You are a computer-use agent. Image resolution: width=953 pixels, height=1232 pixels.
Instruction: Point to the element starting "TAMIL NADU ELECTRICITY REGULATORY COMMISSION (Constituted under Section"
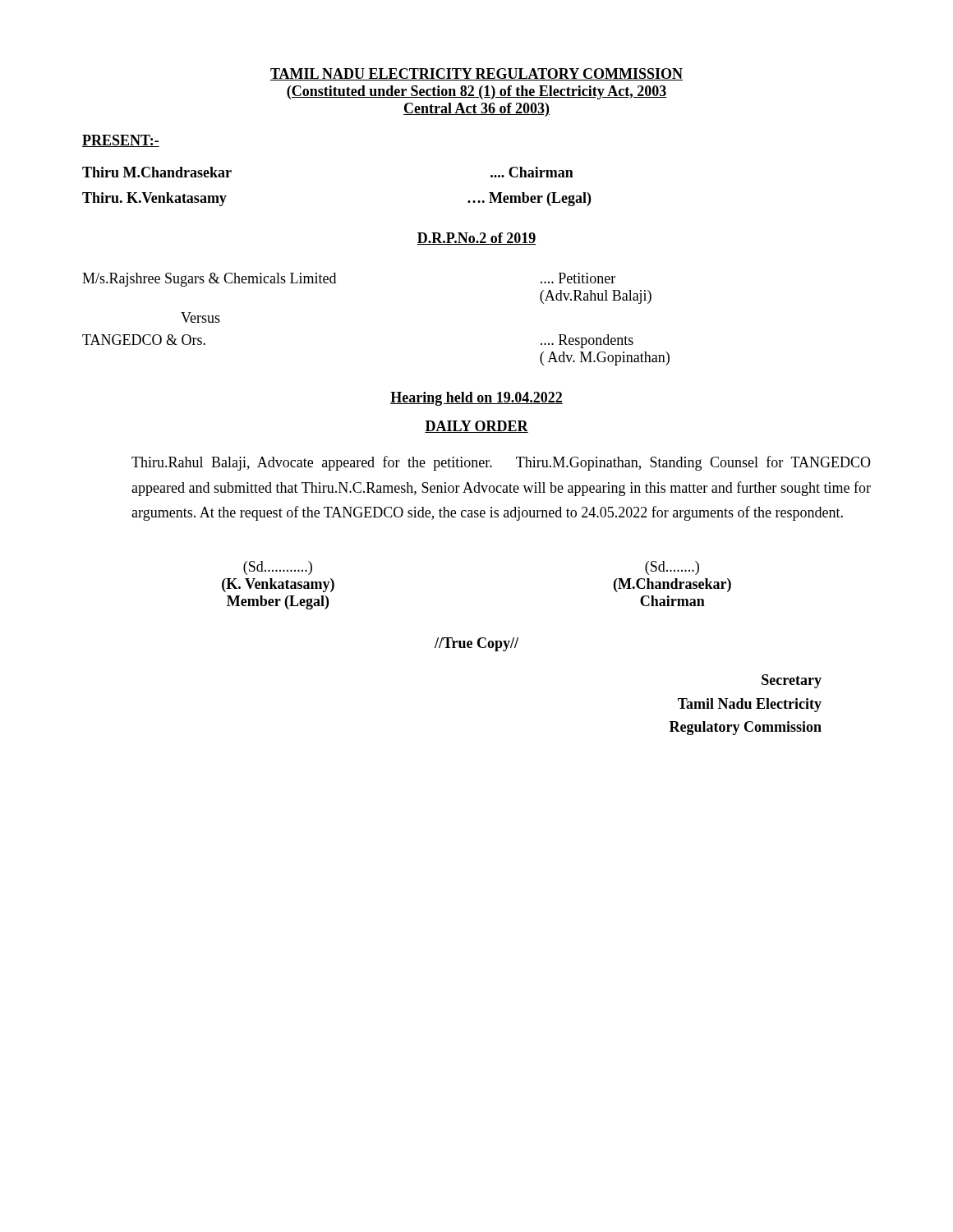pos(476,91)
